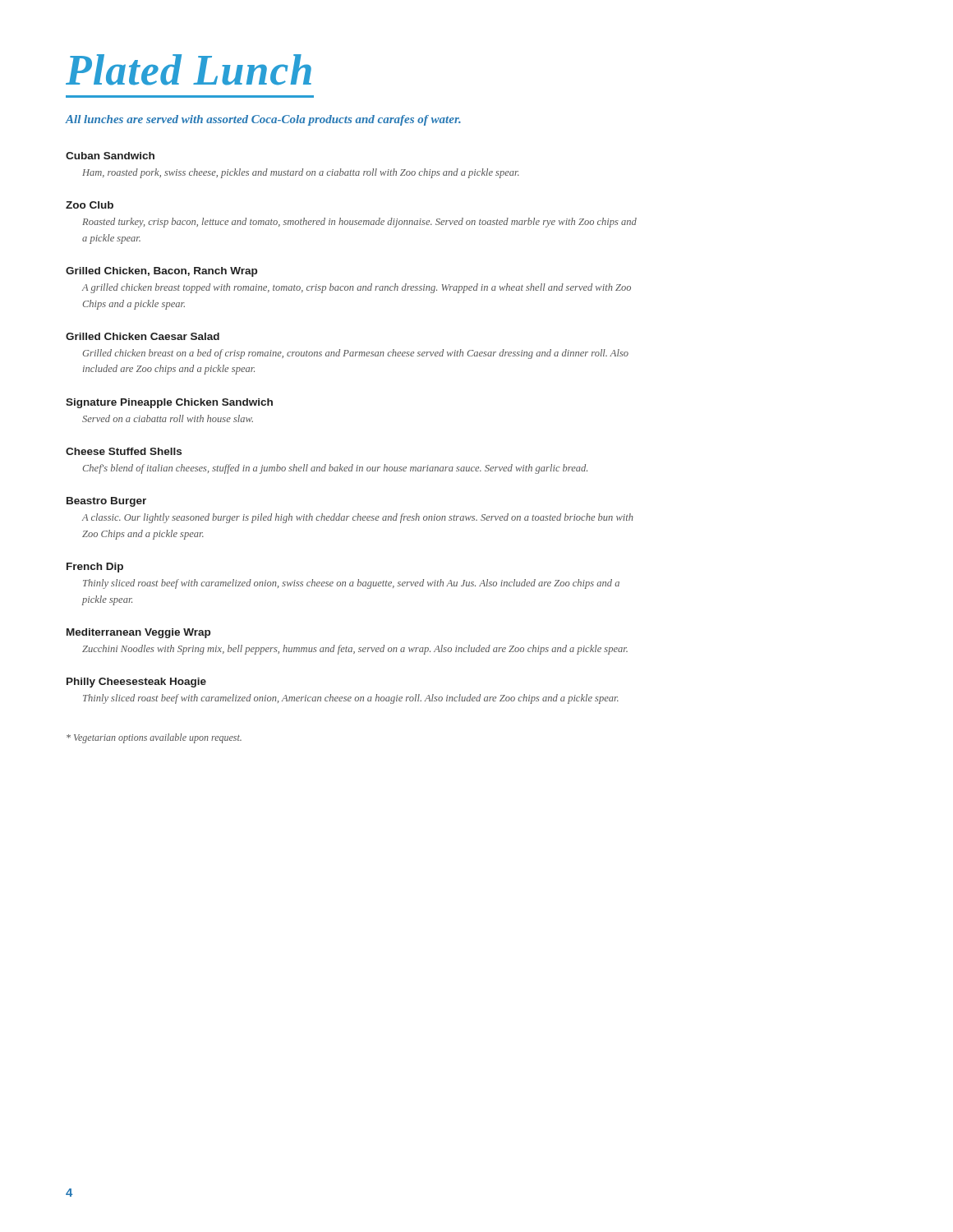The image size is (953, 1232).
Task: Find the text block with the text "Zucchini Noodles with Spring mix, bell peppers,"
Action: coord(355,649)
